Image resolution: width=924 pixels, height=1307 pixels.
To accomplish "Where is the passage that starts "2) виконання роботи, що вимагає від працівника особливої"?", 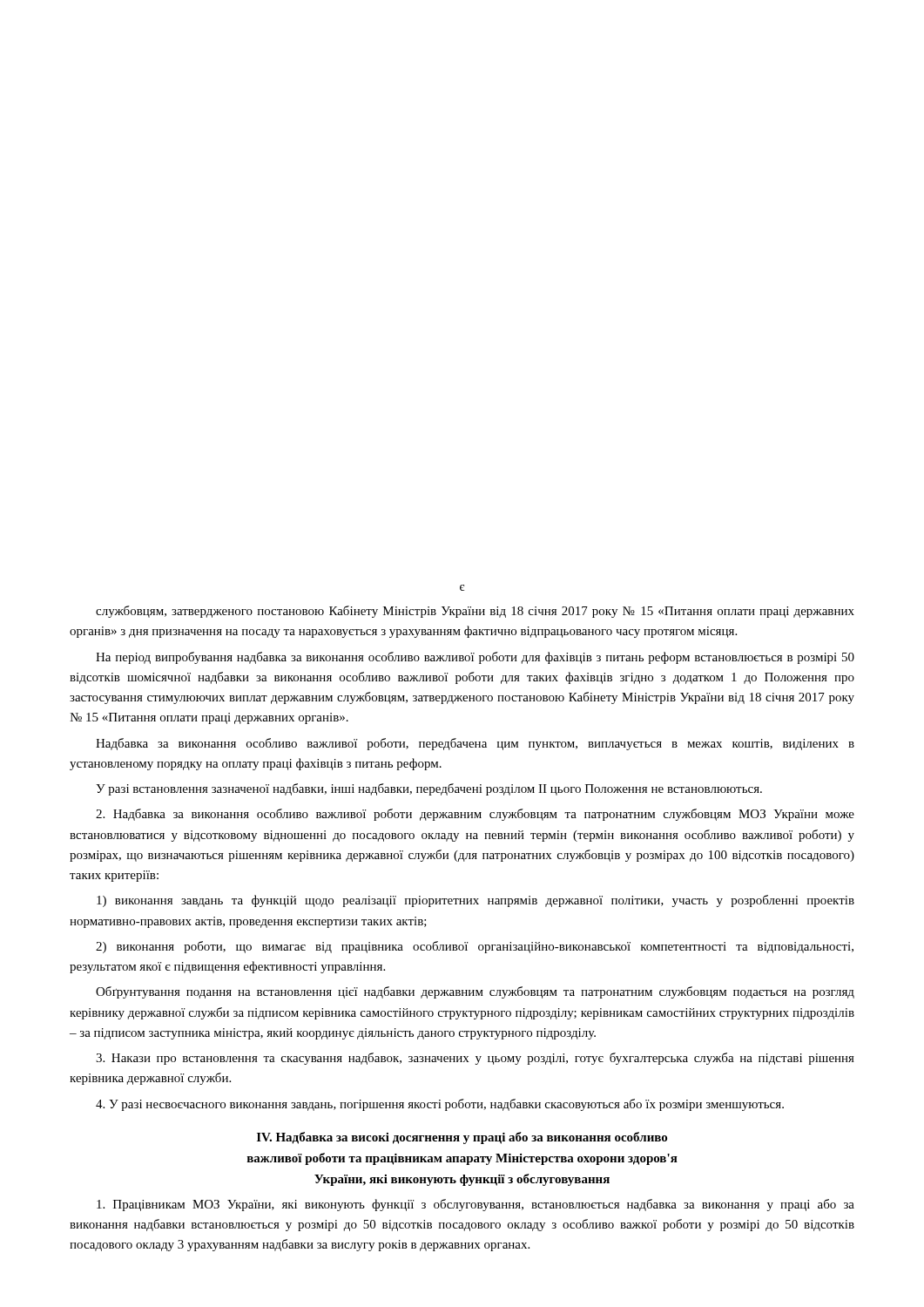I will pyautogui.click(x=462, y=956).
